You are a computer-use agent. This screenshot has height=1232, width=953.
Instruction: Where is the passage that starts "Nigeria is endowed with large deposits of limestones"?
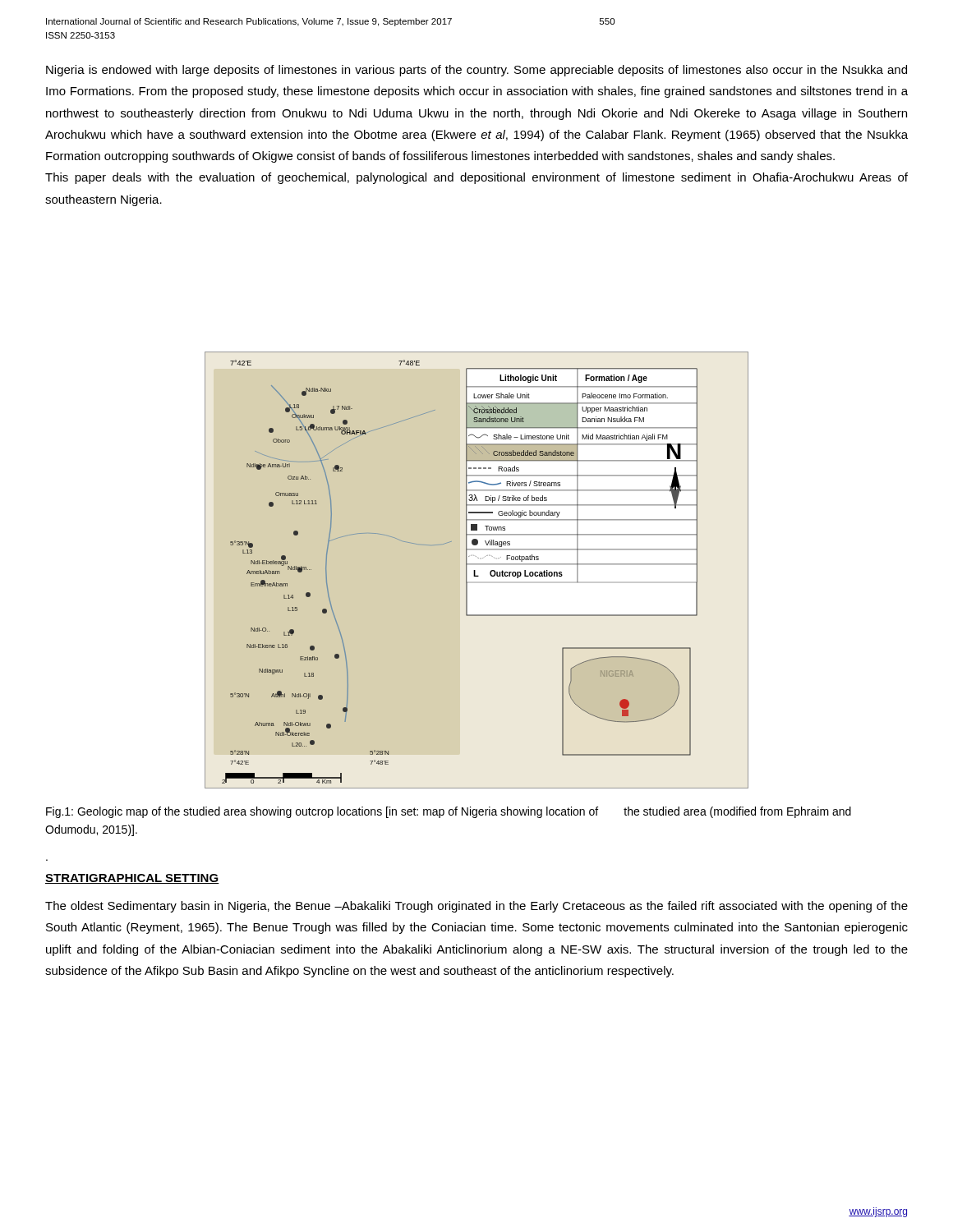tap(476, 134)
